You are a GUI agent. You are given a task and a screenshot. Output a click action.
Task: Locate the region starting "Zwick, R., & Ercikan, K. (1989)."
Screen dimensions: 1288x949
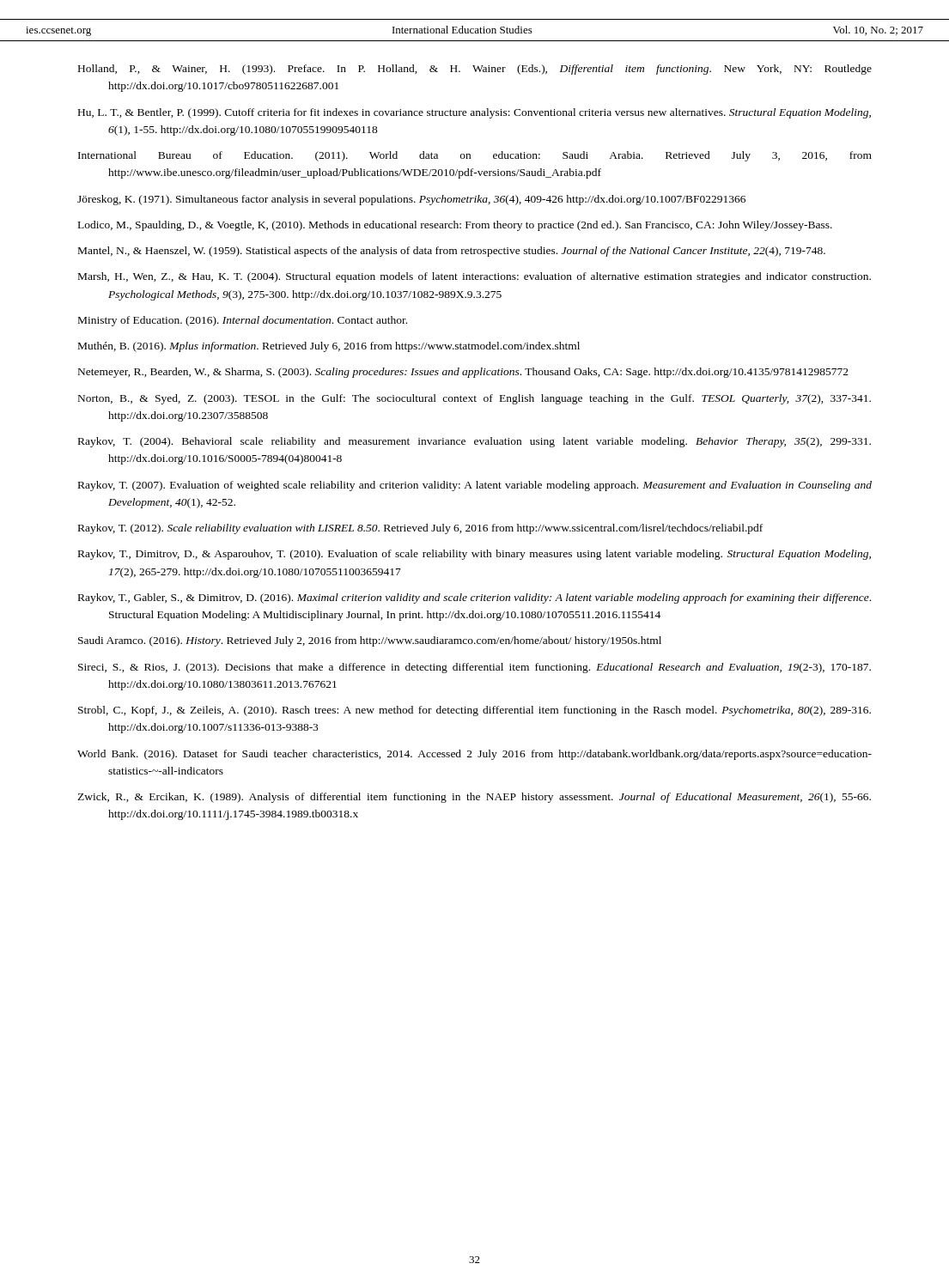pos(474,805)
